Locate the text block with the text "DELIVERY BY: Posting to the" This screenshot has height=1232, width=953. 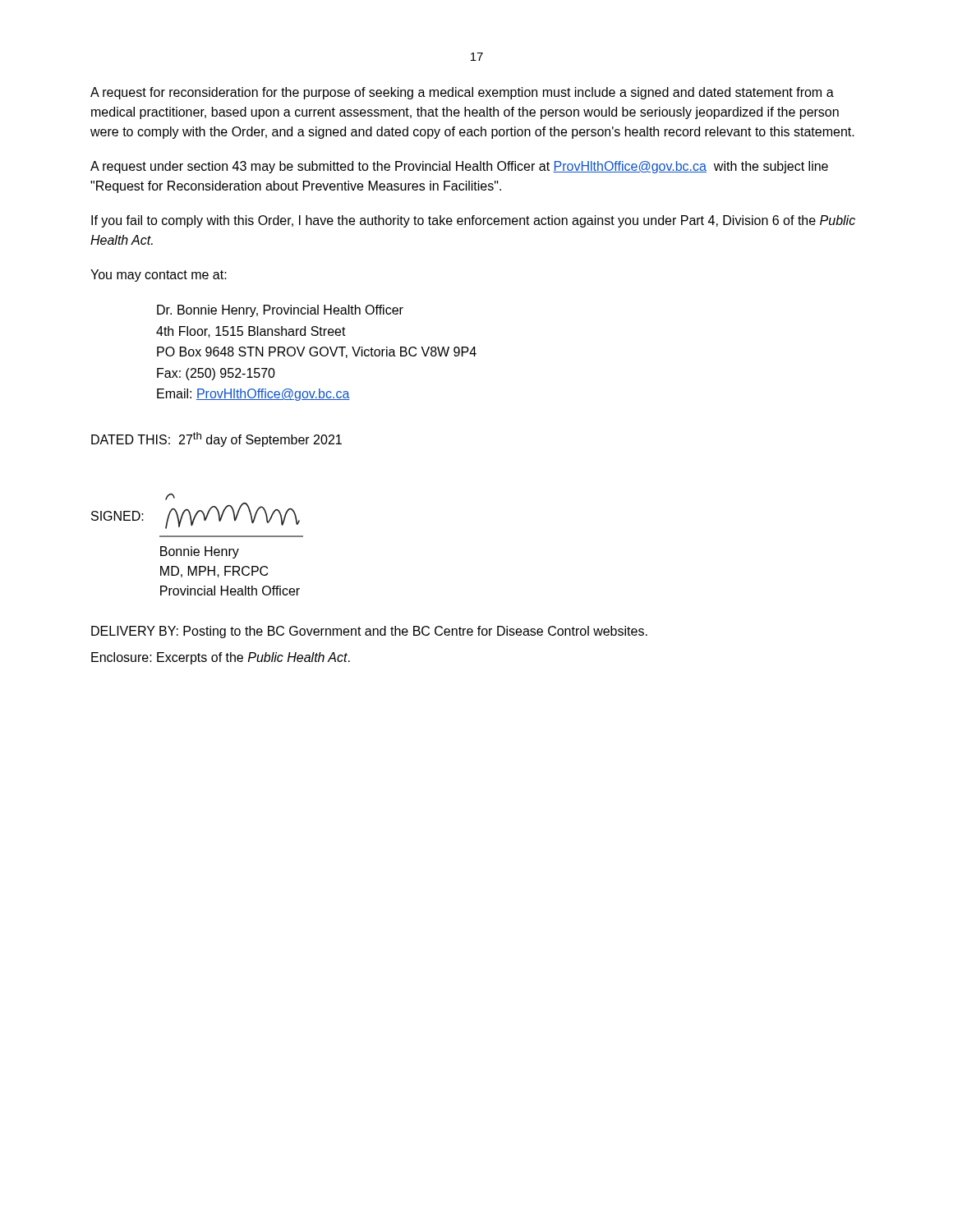(369, 631)
